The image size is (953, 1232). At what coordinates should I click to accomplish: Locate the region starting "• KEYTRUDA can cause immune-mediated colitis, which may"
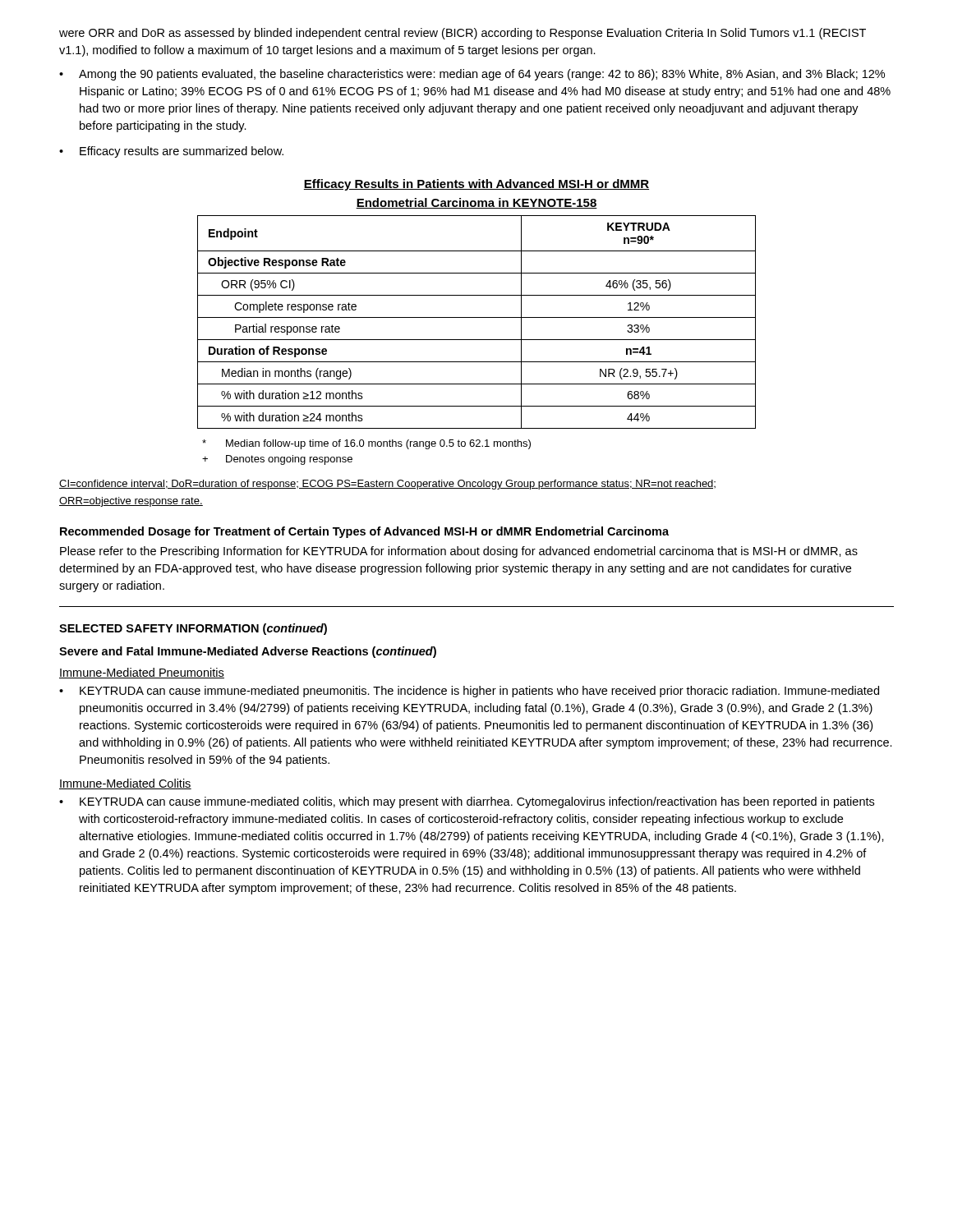click(x=476, y=845)
